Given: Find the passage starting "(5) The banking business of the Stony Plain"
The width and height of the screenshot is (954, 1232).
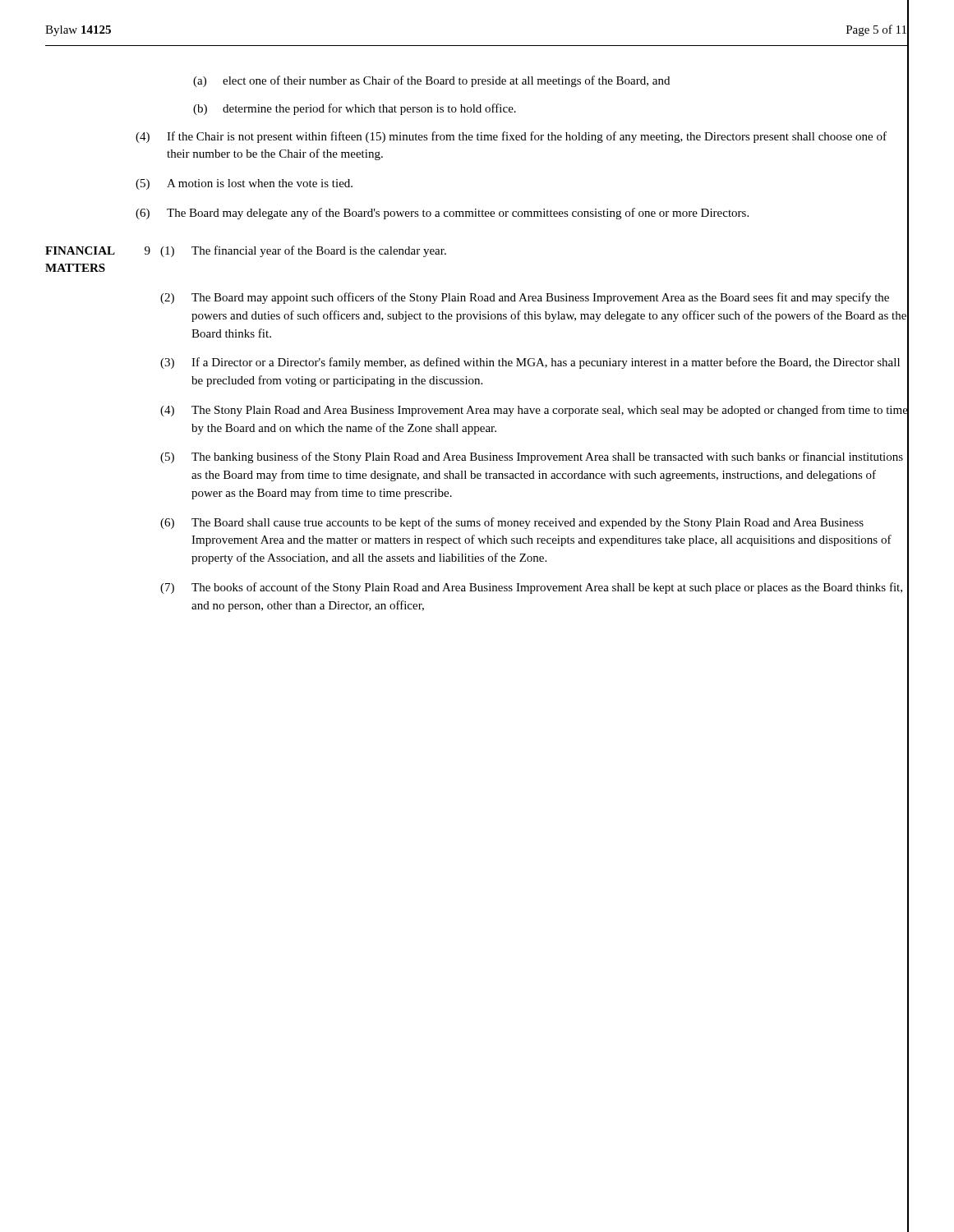Looking at the screenshot, I should click(x=535, y=475).
